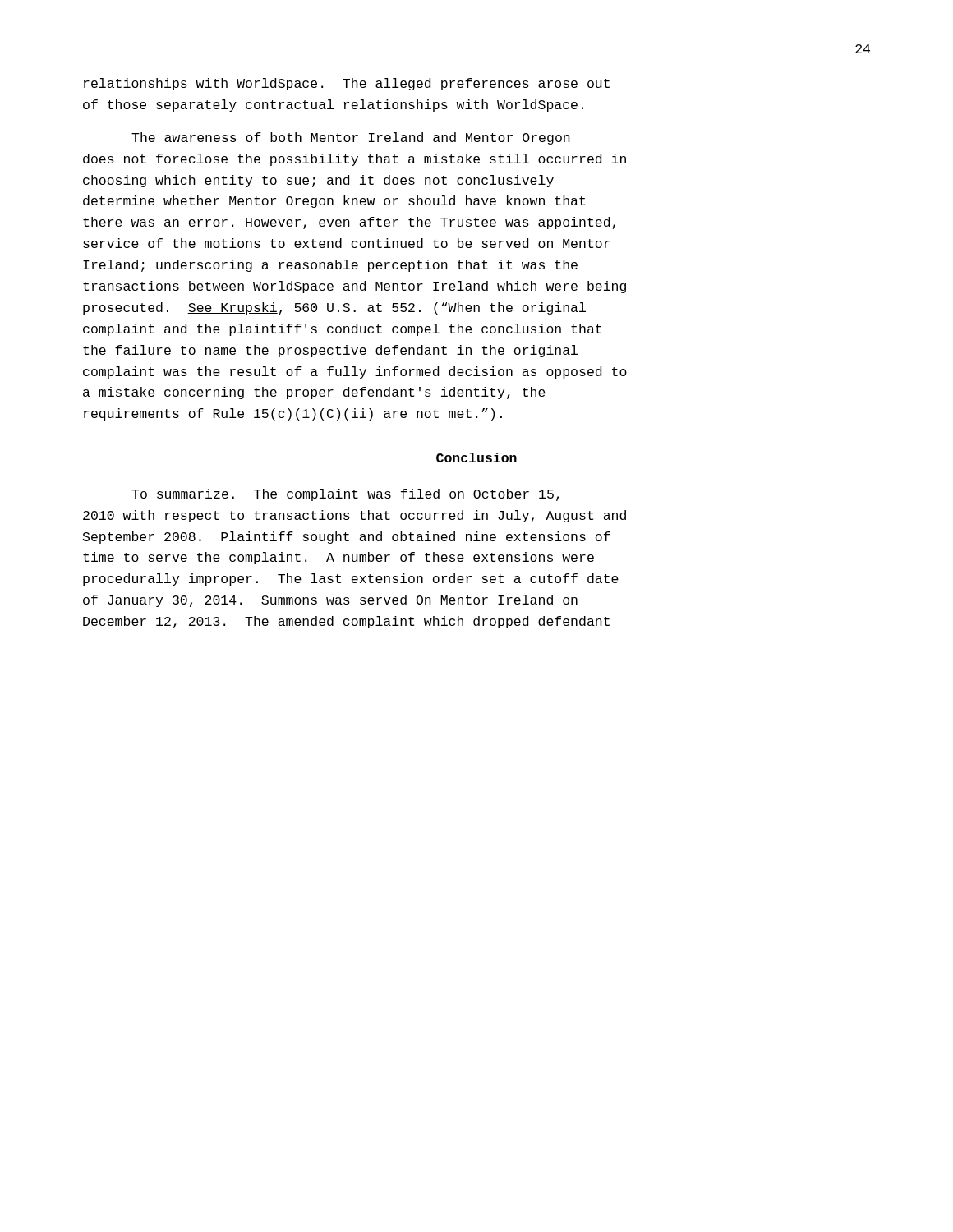Viewport: 953px width, 1232px height.
Task: Find the block on this page that starts "relationships with WorldSpace. The alleged preferences arose"
Action: [x=347, y=95]
